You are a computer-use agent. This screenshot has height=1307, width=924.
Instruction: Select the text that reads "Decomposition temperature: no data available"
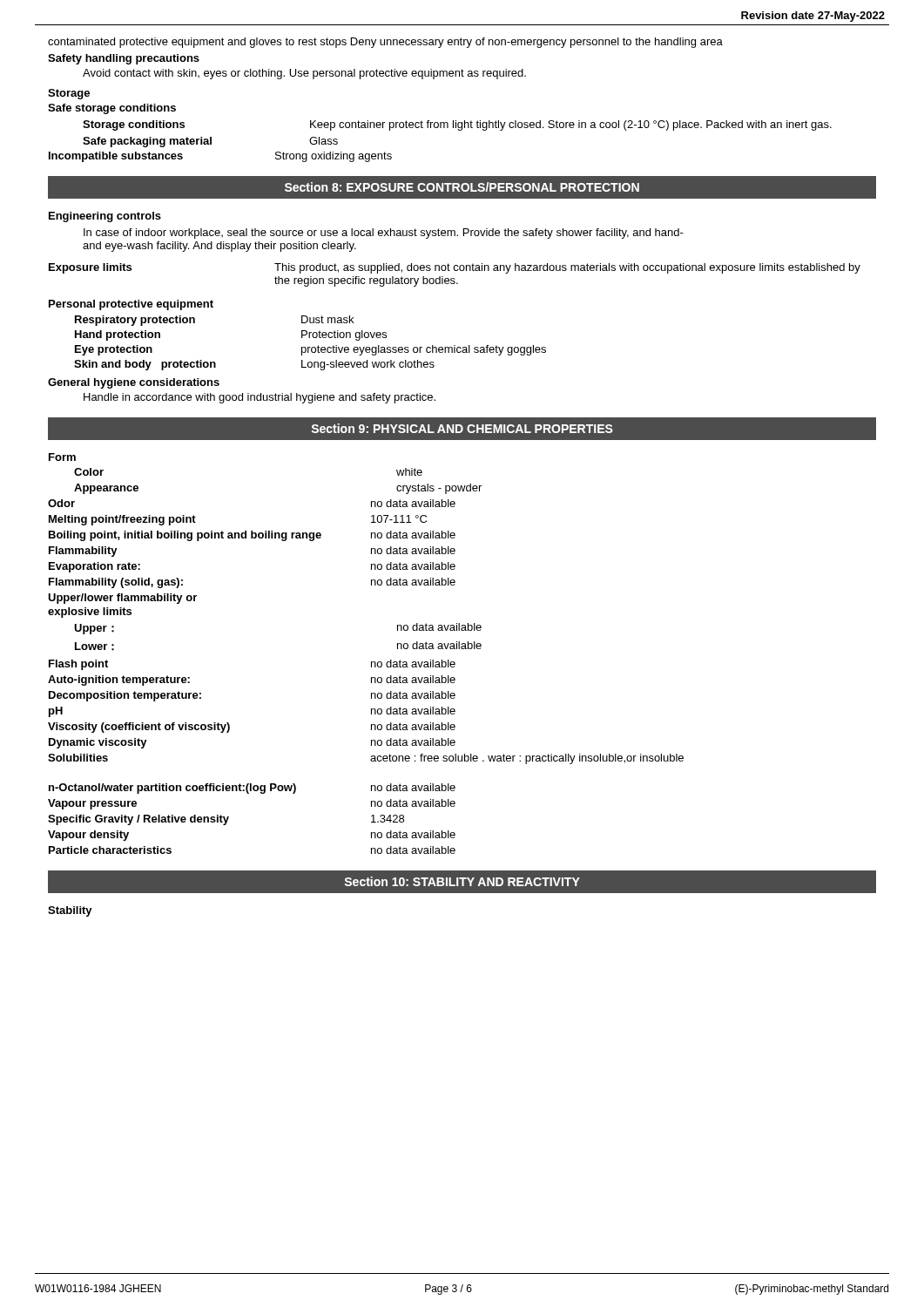point(462,695)
